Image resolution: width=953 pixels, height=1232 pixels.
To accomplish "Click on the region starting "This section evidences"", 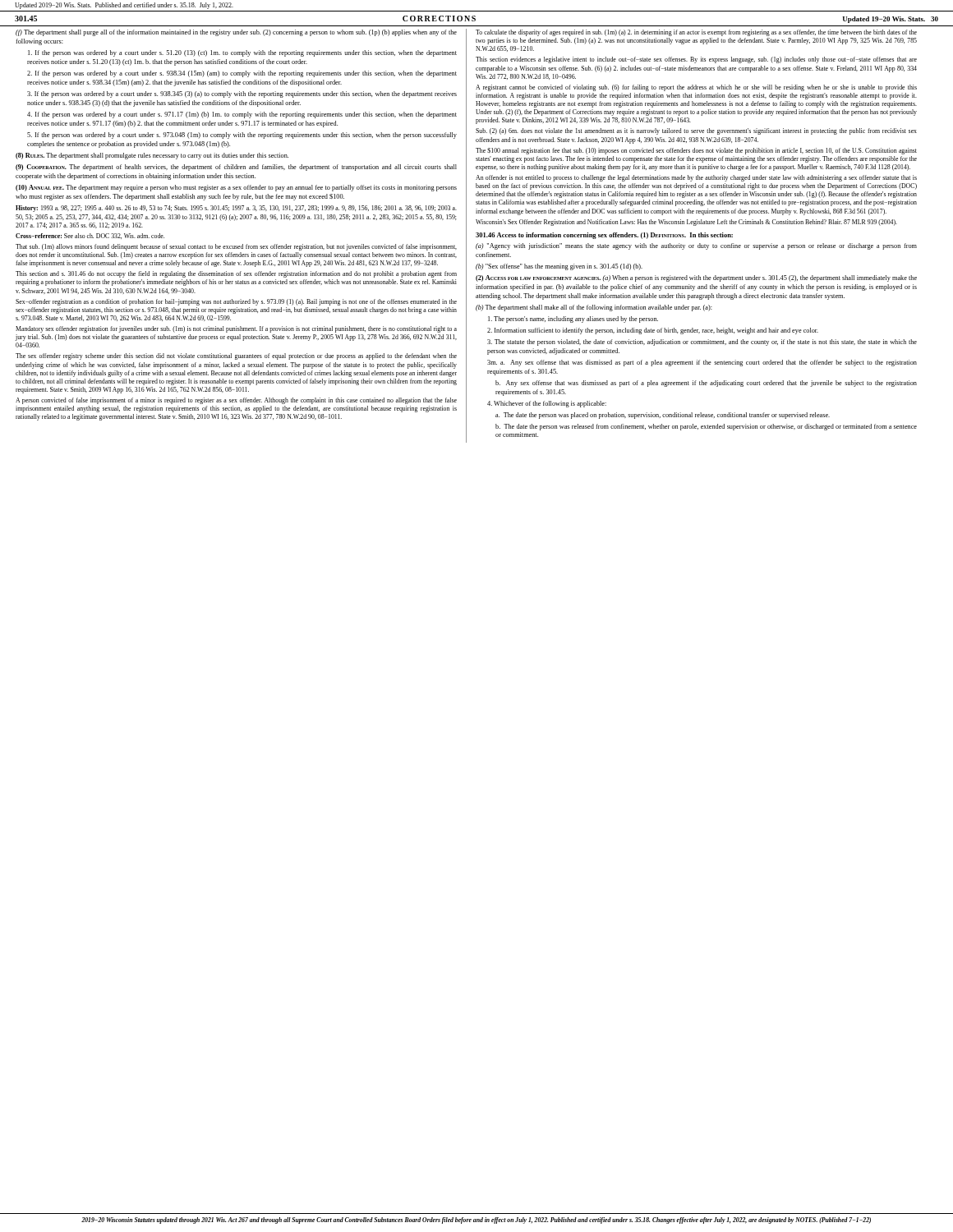I will [696, 68].
